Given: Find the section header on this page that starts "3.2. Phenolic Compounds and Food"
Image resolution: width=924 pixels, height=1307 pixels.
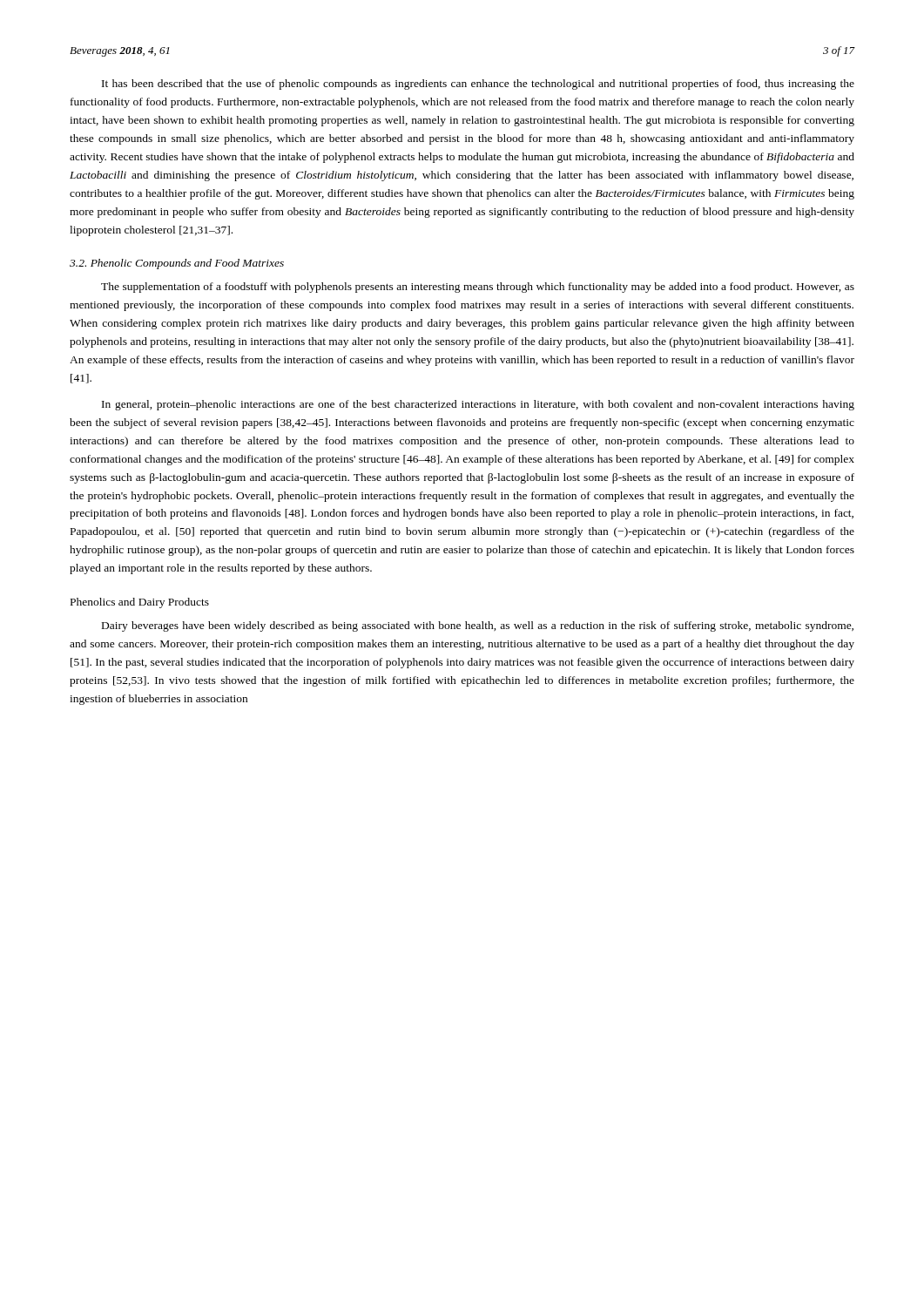Looking at the screenshot, I should pos(177,263).
